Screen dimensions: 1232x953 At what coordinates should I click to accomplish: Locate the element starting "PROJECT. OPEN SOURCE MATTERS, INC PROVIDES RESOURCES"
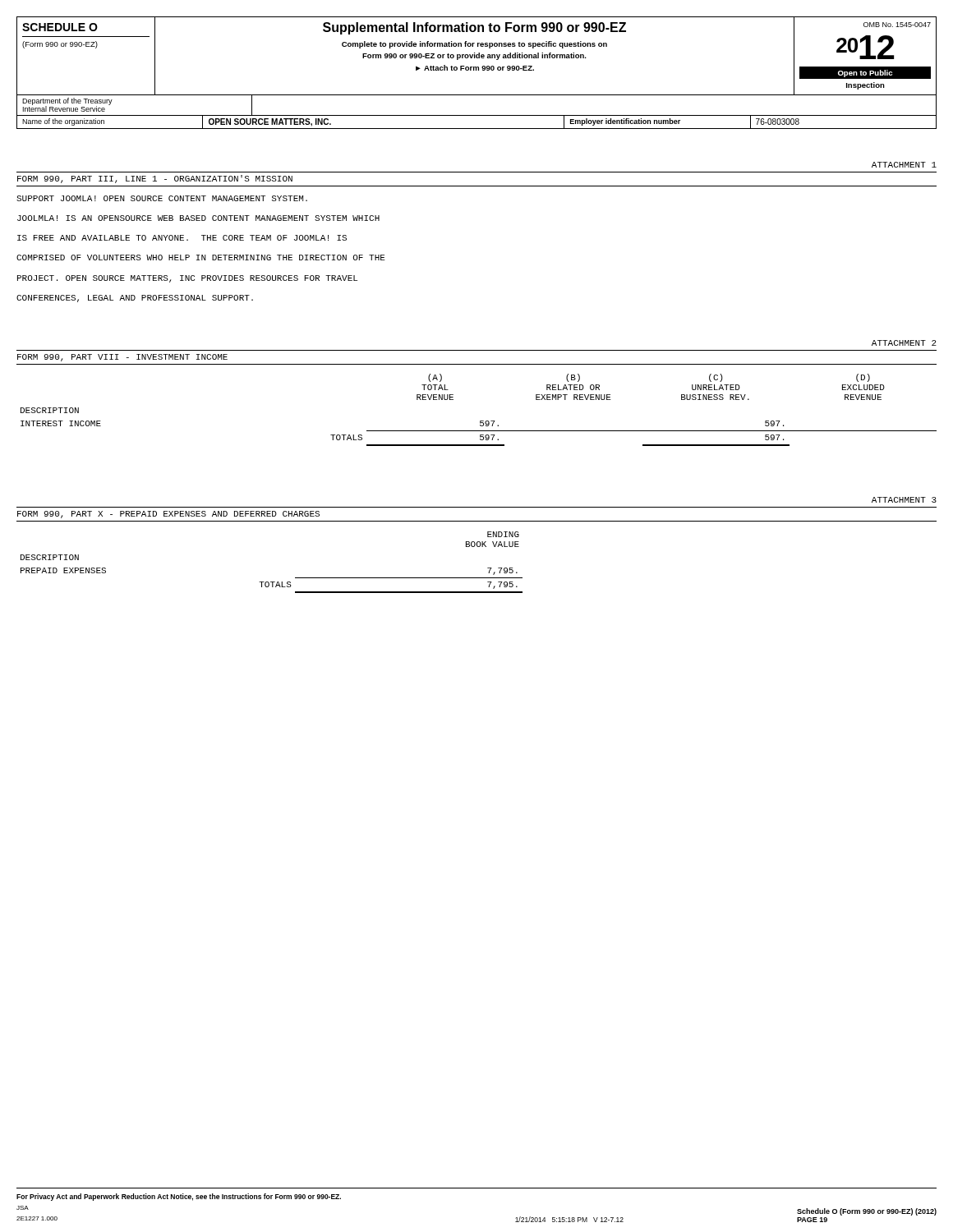click(187, 278)
